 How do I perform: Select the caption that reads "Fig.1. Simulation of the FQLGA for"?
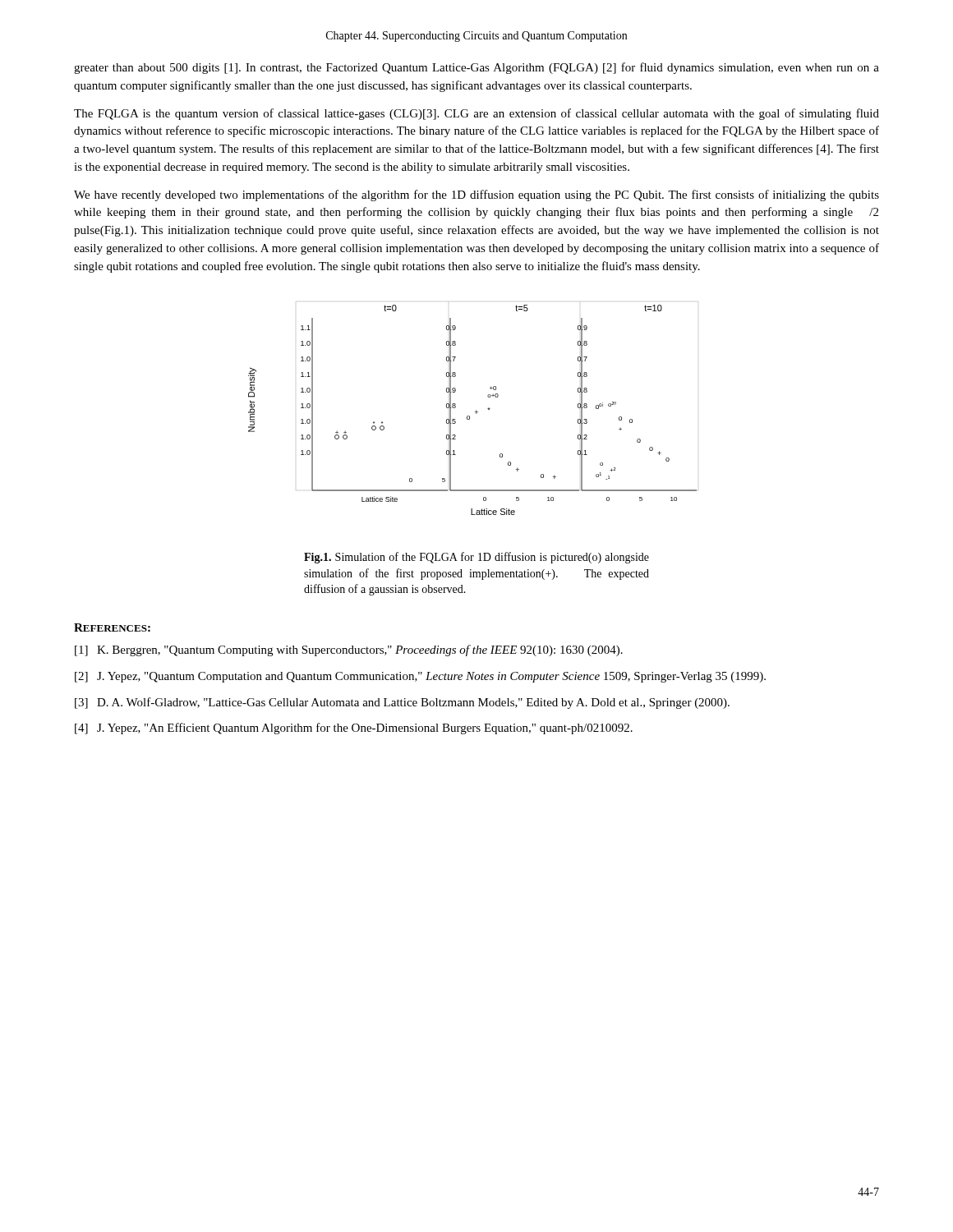[x=476, y=574]
